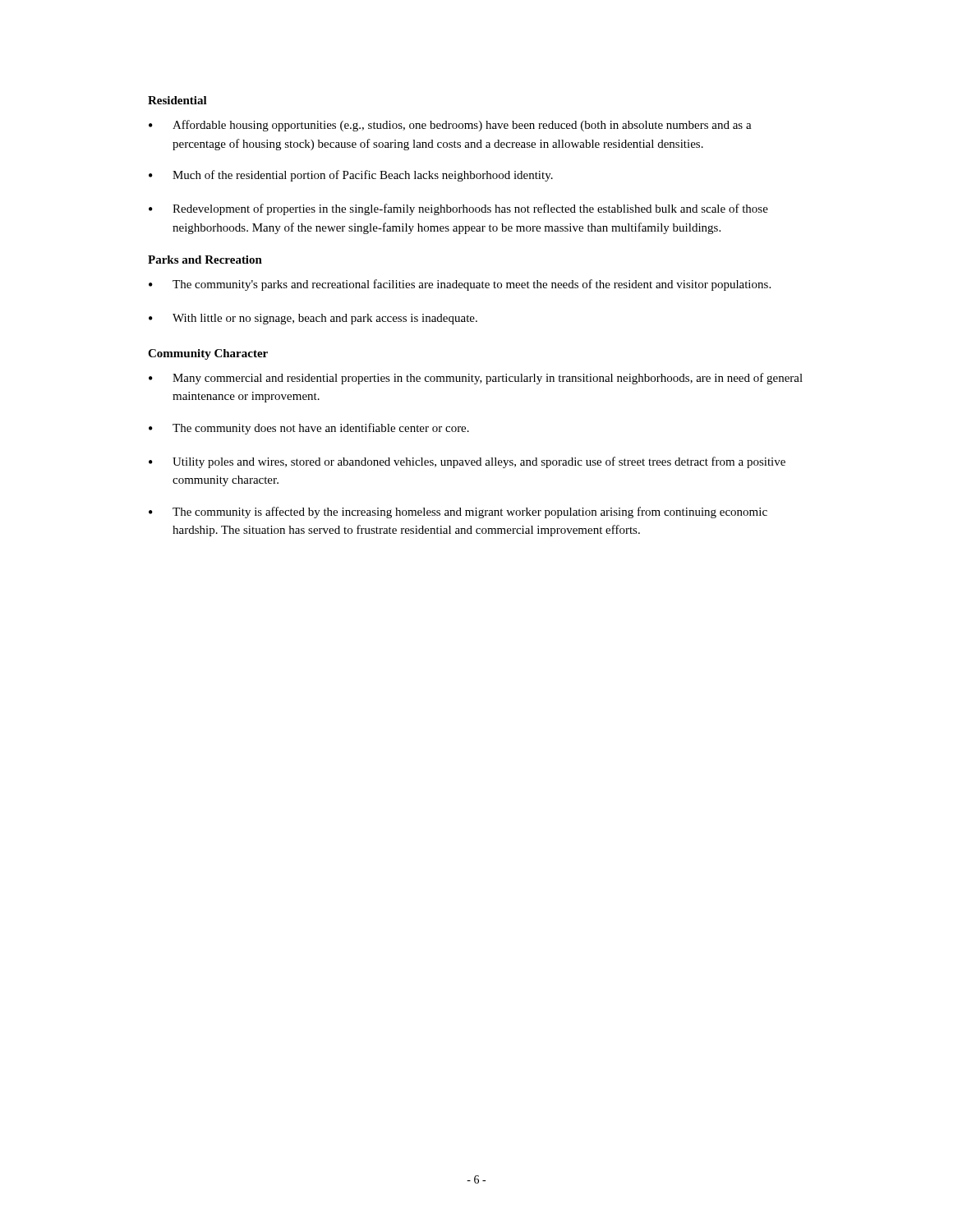Locate the list item containing "• Affordable housing"
This screenshot has width=953, height=1232.
click(x=476, y=134)
